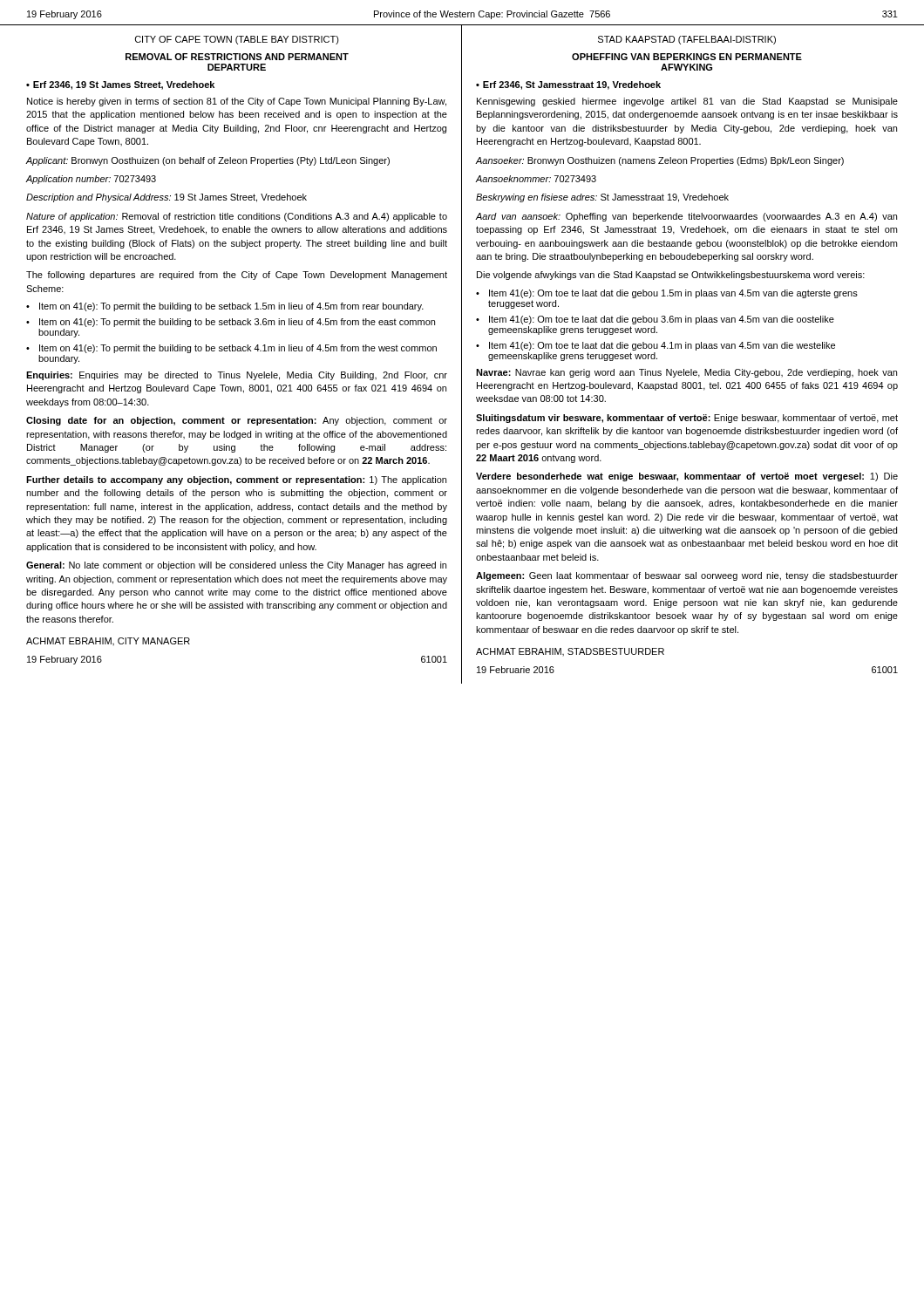The image size is (924, 1308).
Task: Point to the passage starting "•Erf 2346, 19 St James Street,"
Action: (x=120, y=85)
